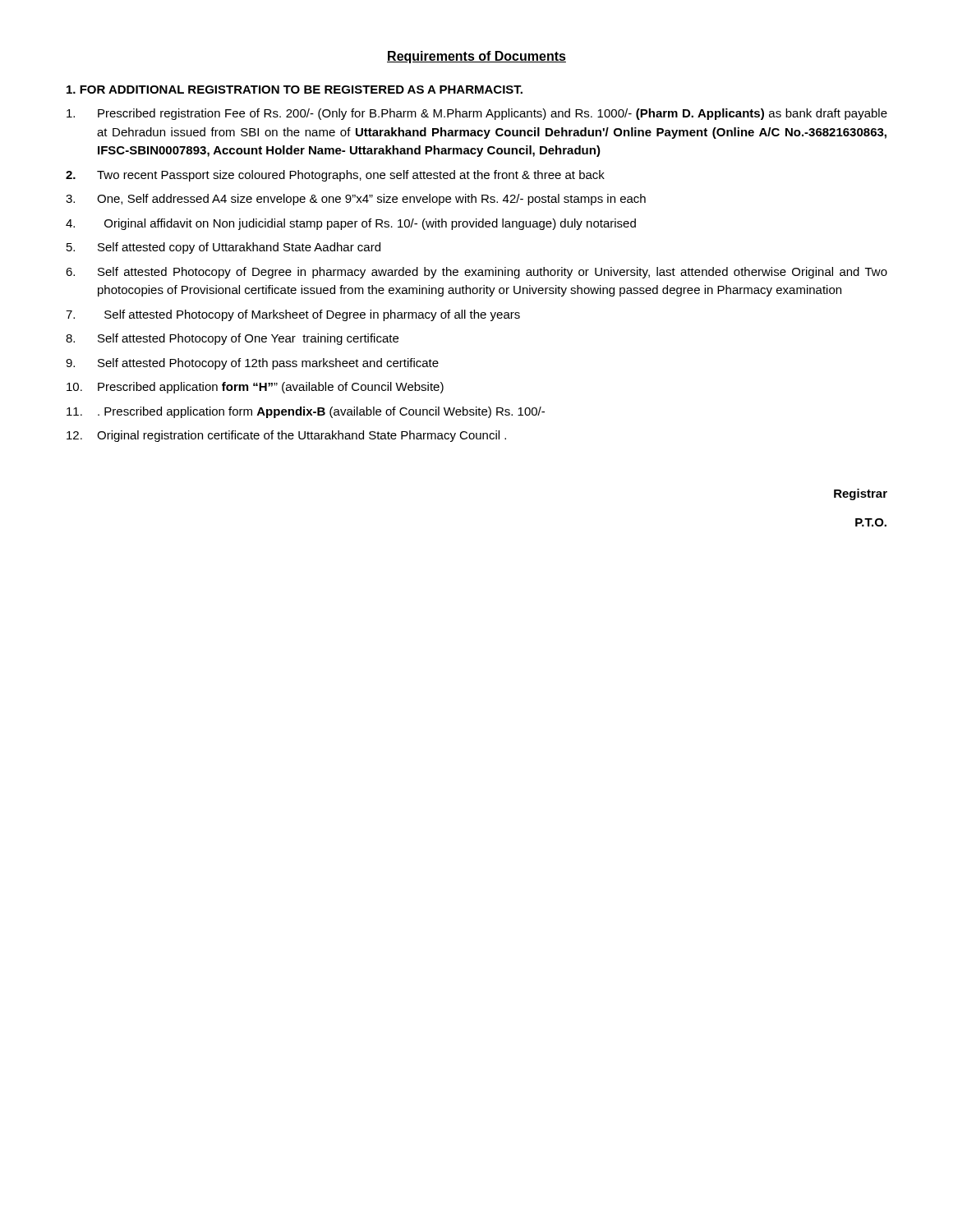Find the block on this page that starts "6. Self attested Photocopy of Degree in pharmacy"

pyautogui.click(x=476, y=281)
